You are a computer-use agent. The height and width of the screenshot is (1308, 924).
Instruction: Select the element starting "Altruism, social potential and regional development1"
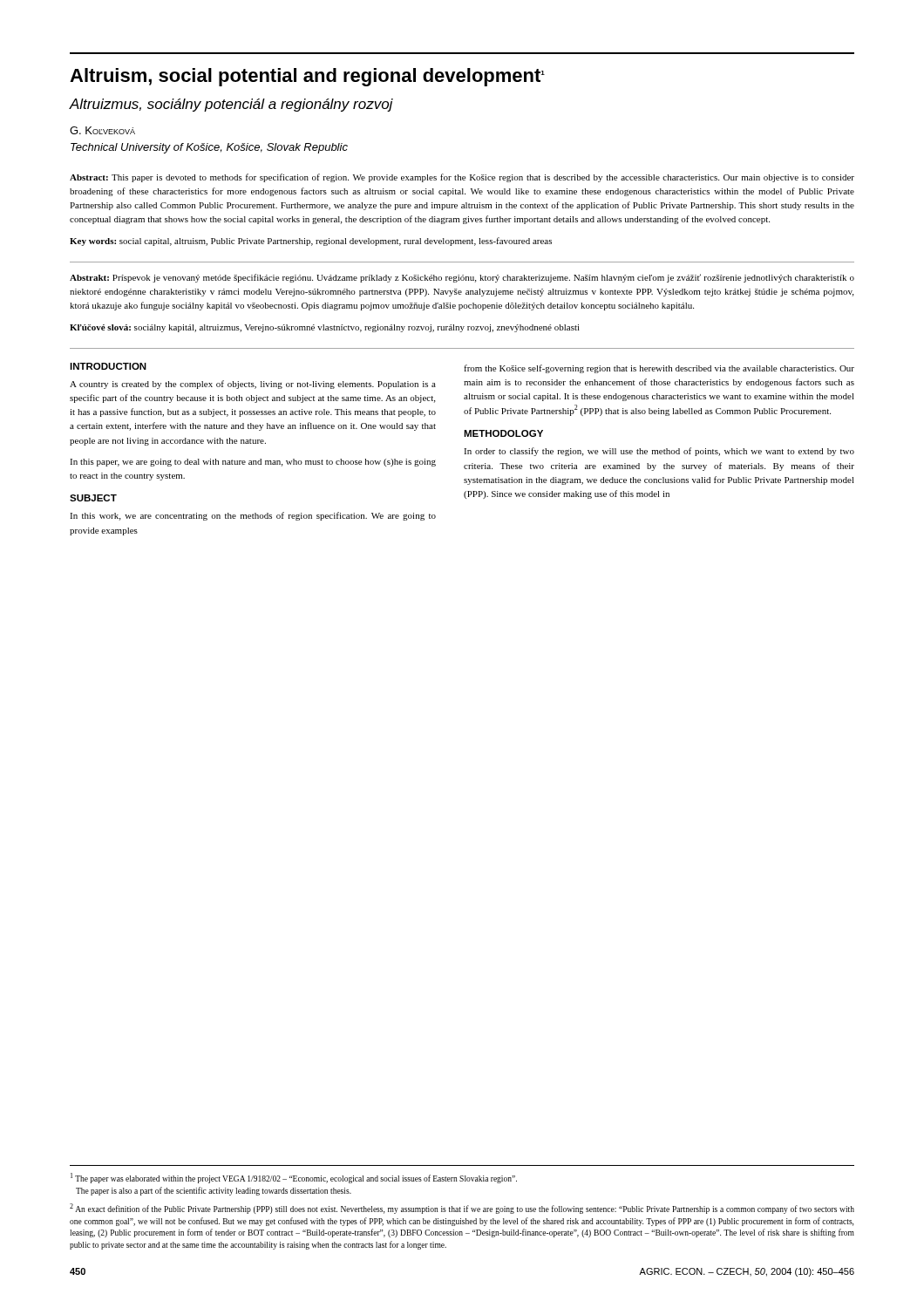tap(462, 76)
